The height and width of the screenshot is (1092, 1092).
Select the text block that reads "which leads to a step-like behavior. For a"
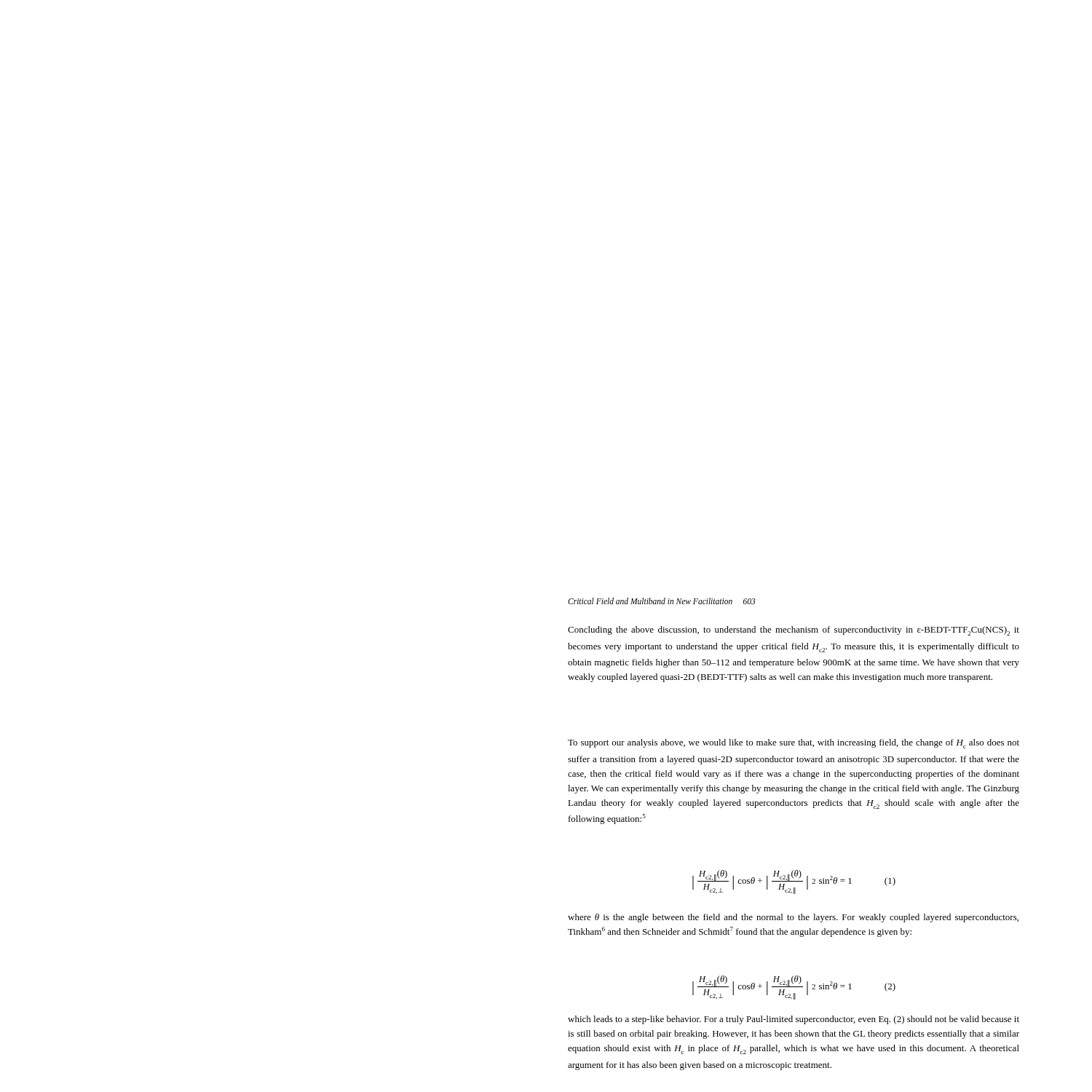coord(794,1042)
